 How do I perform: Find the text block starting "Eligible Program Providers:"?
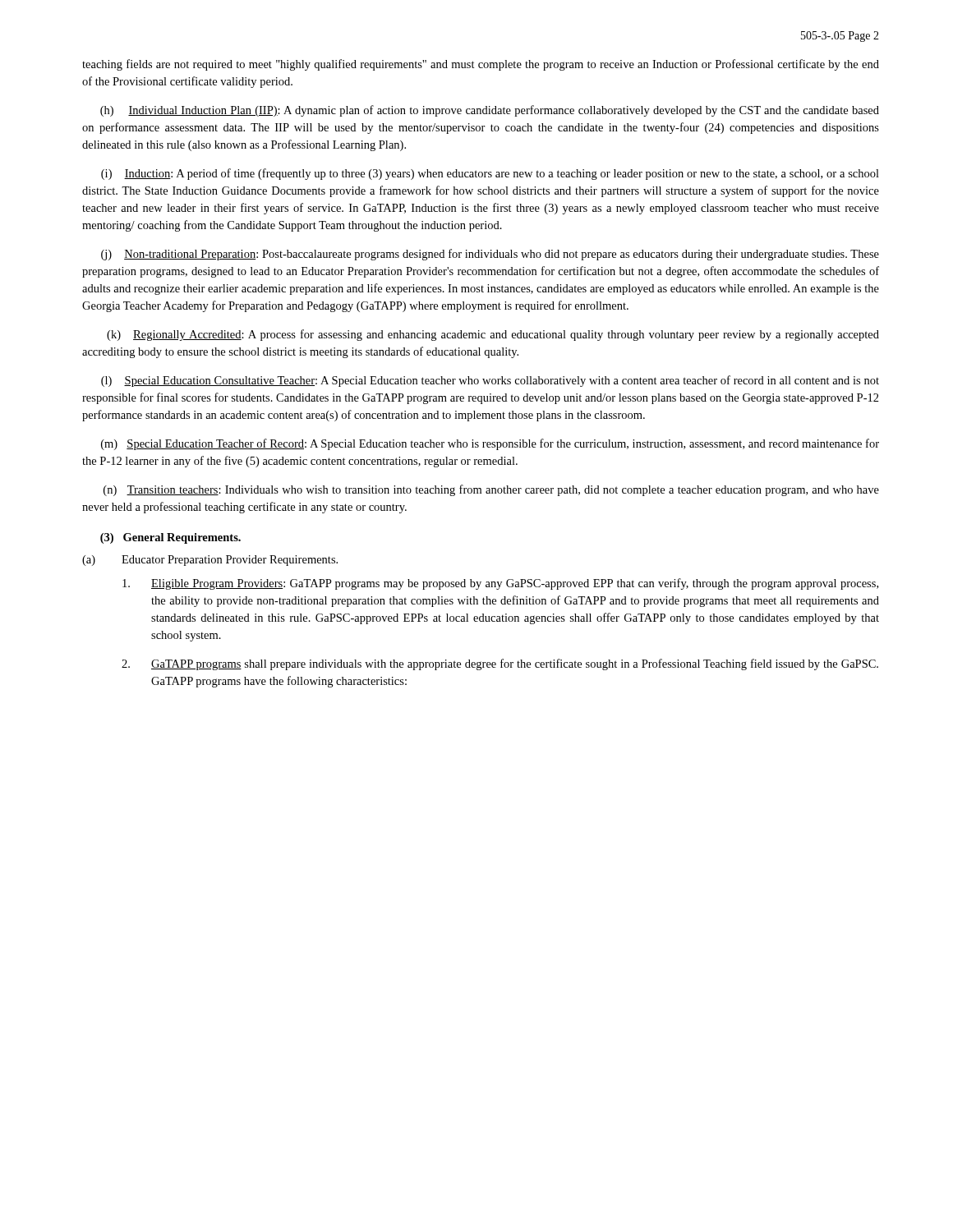pyautogui.click(x=500, y=610)
